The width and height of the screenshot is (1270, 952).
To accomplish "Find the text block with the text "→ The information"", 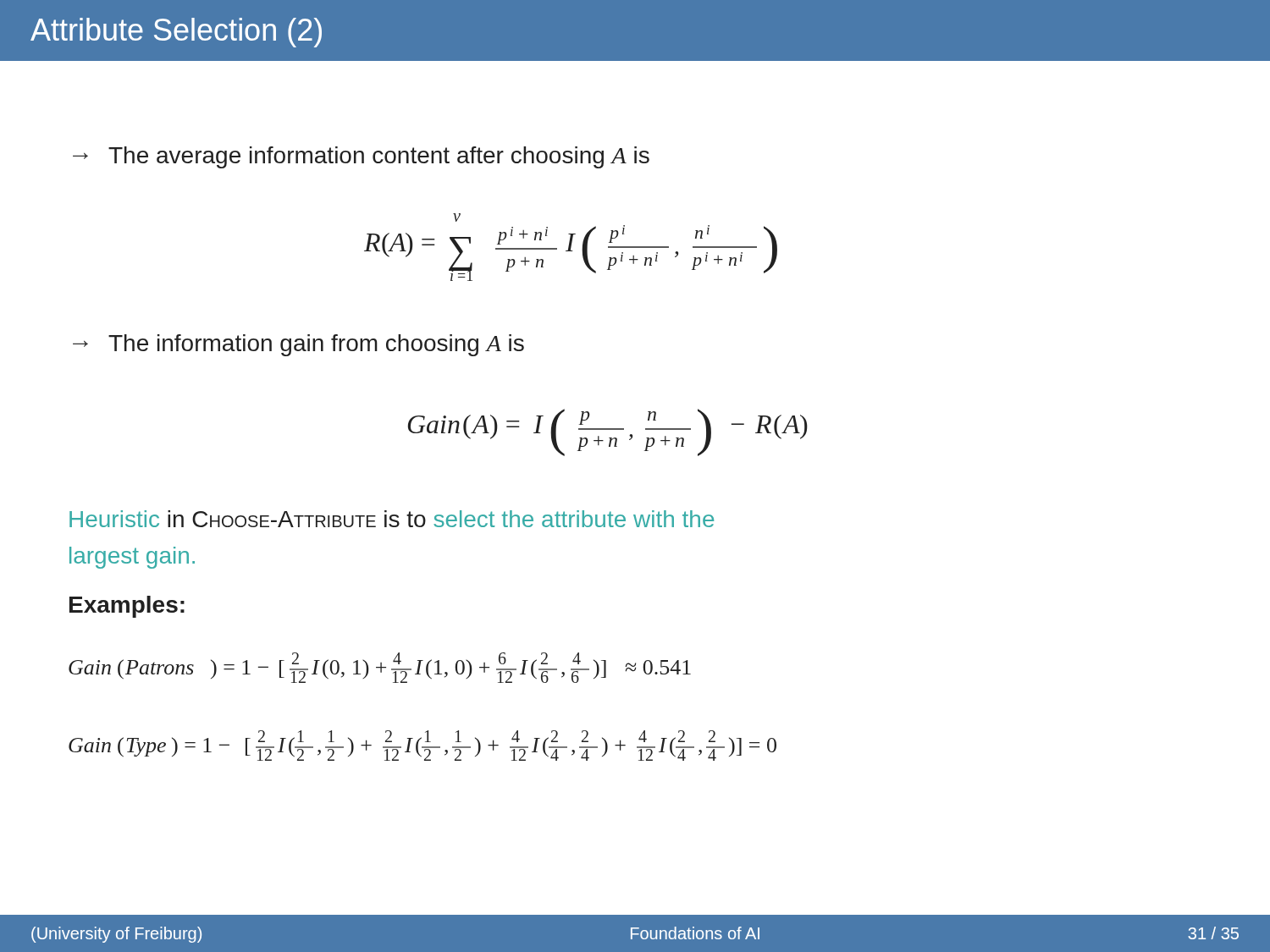I will coord(296,343).
